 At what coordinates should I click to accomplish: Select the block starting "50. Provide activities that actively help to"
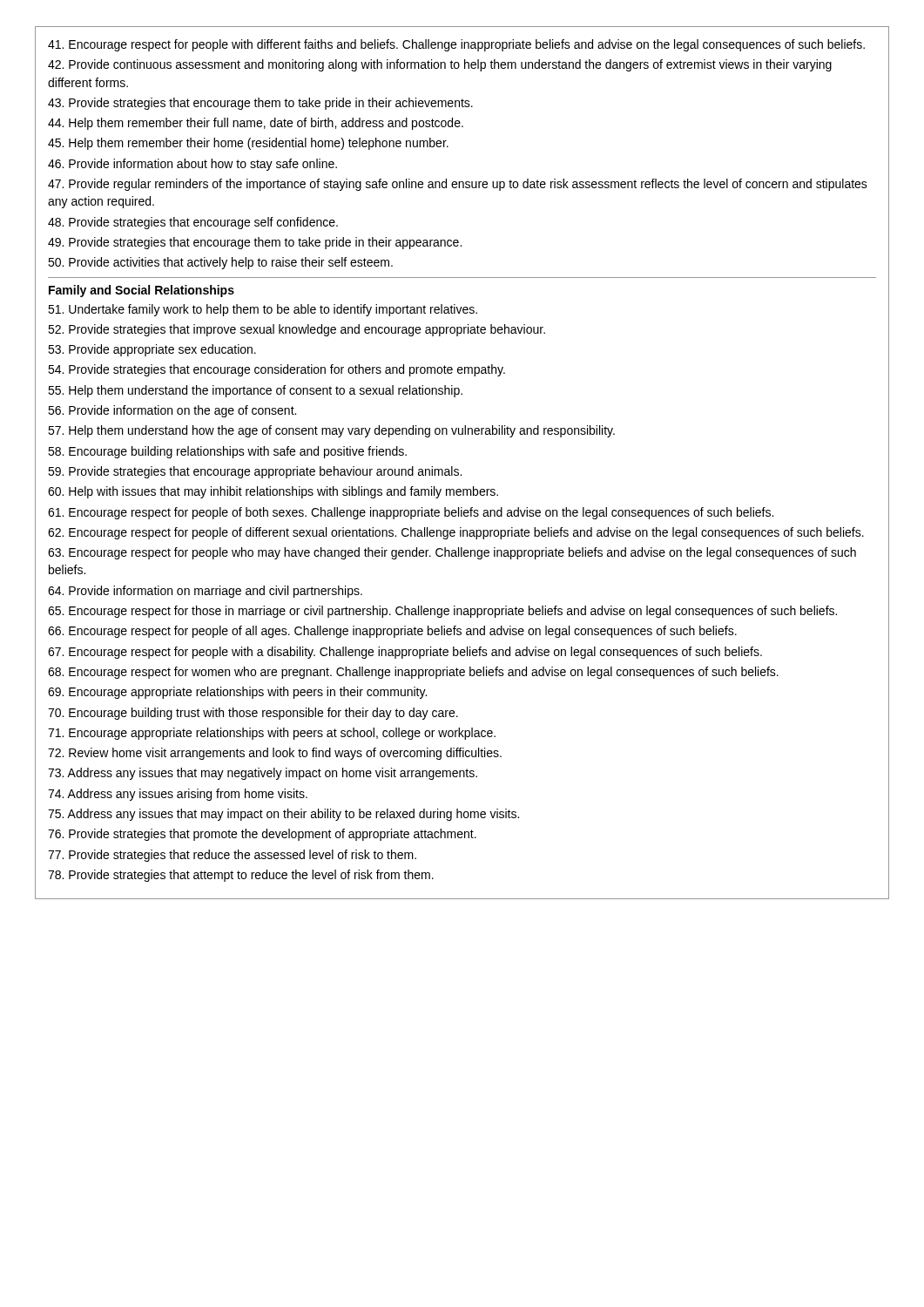[x=221, y=263]
